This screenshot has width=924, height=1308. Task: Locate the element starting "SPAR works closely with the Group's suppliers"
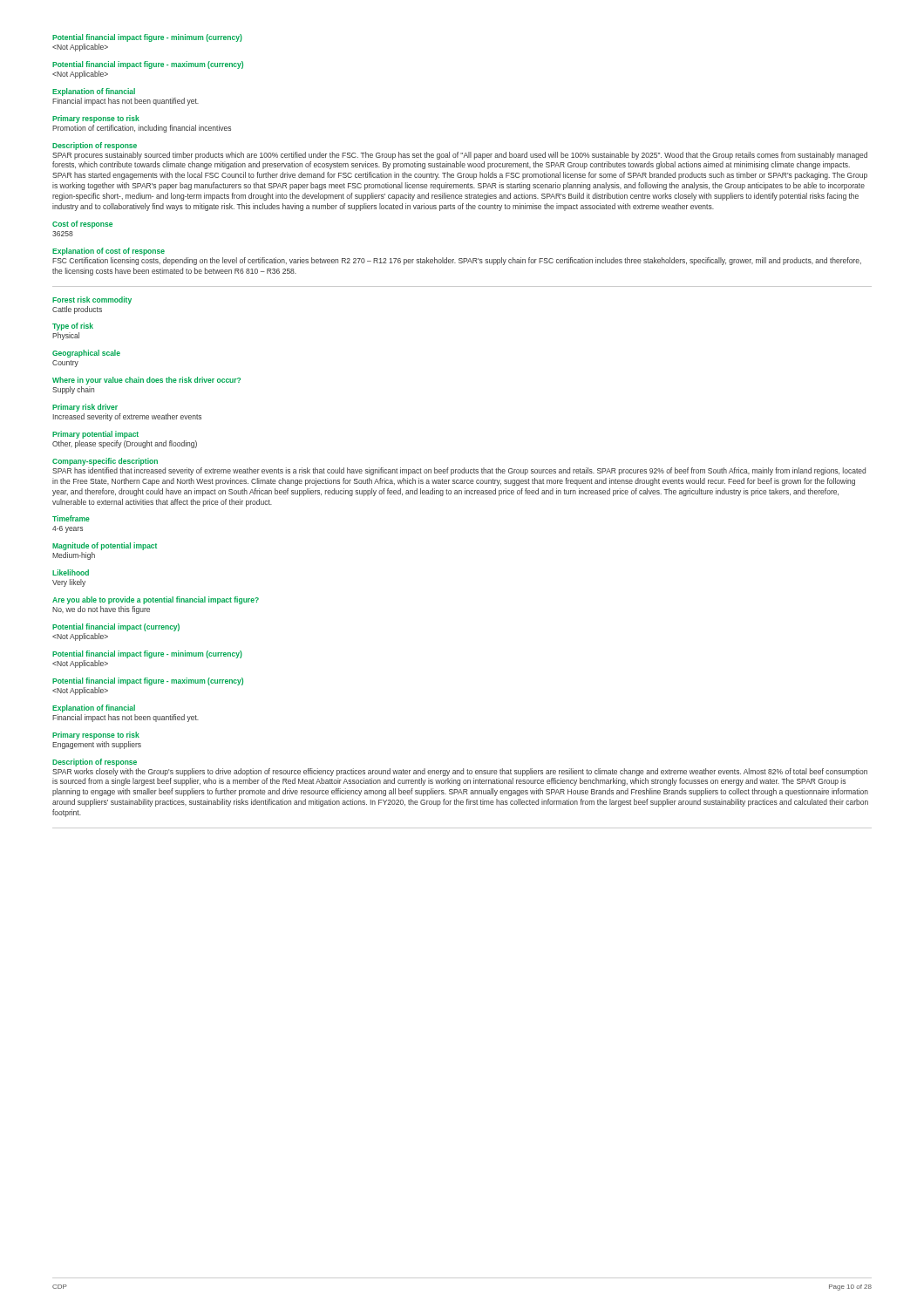(x=460, y=792)
